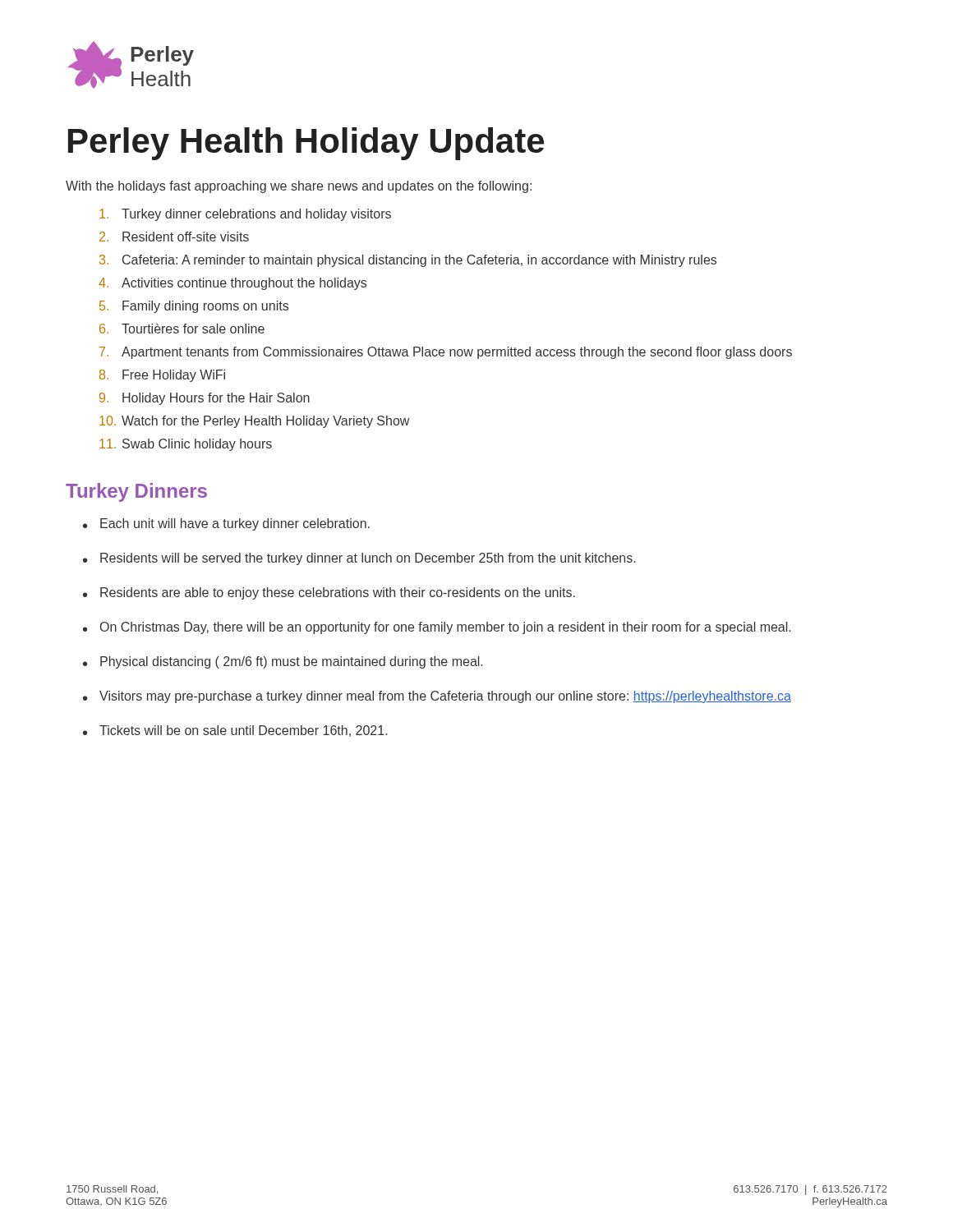Locate the text block starting "•Each unit will have a turkey dinner"
This screenshot has width=953, height=1232.
coord(226,524)
